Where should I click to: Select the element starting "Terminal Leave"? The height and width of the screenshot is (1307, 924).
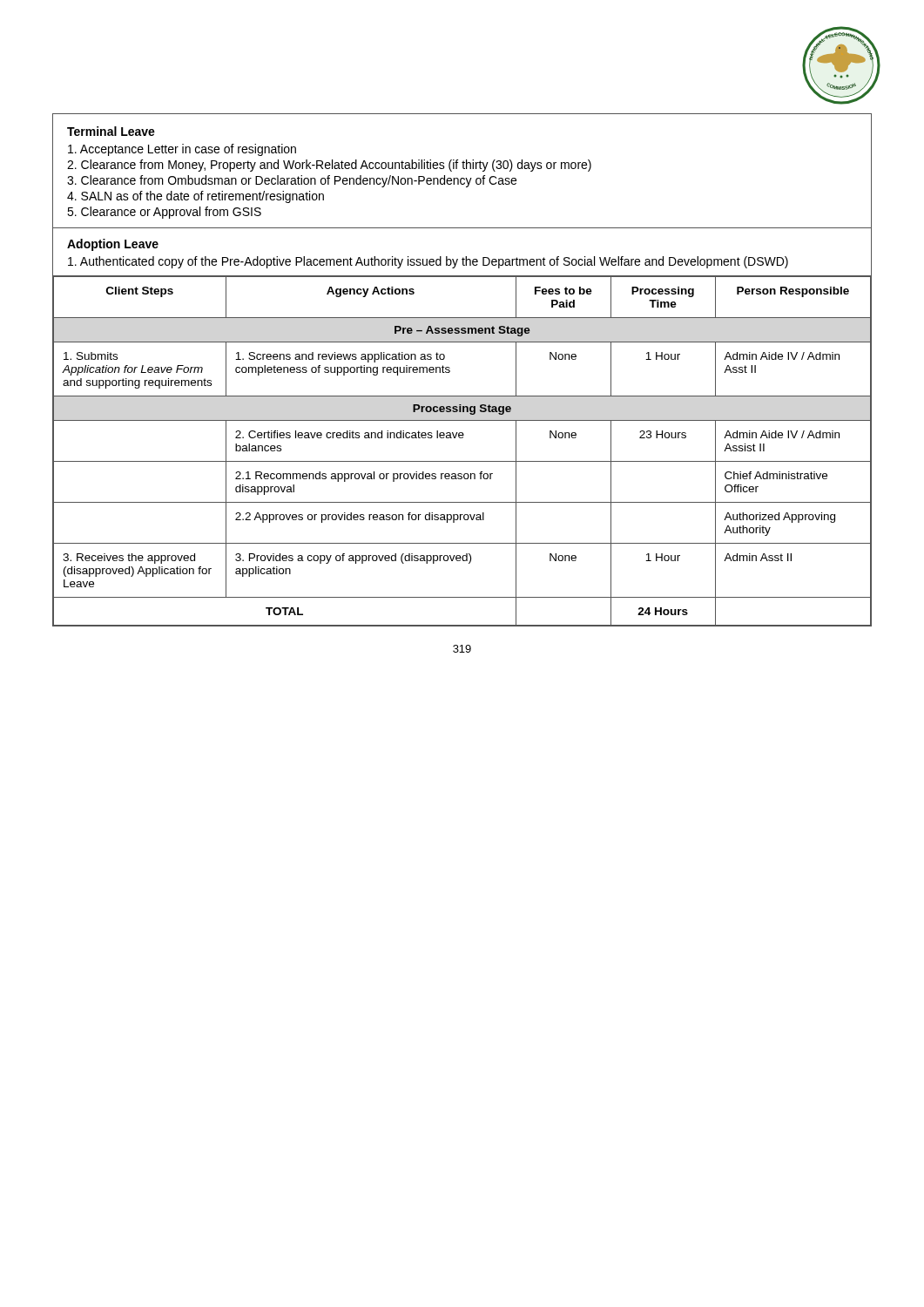[x=111, y=132]
